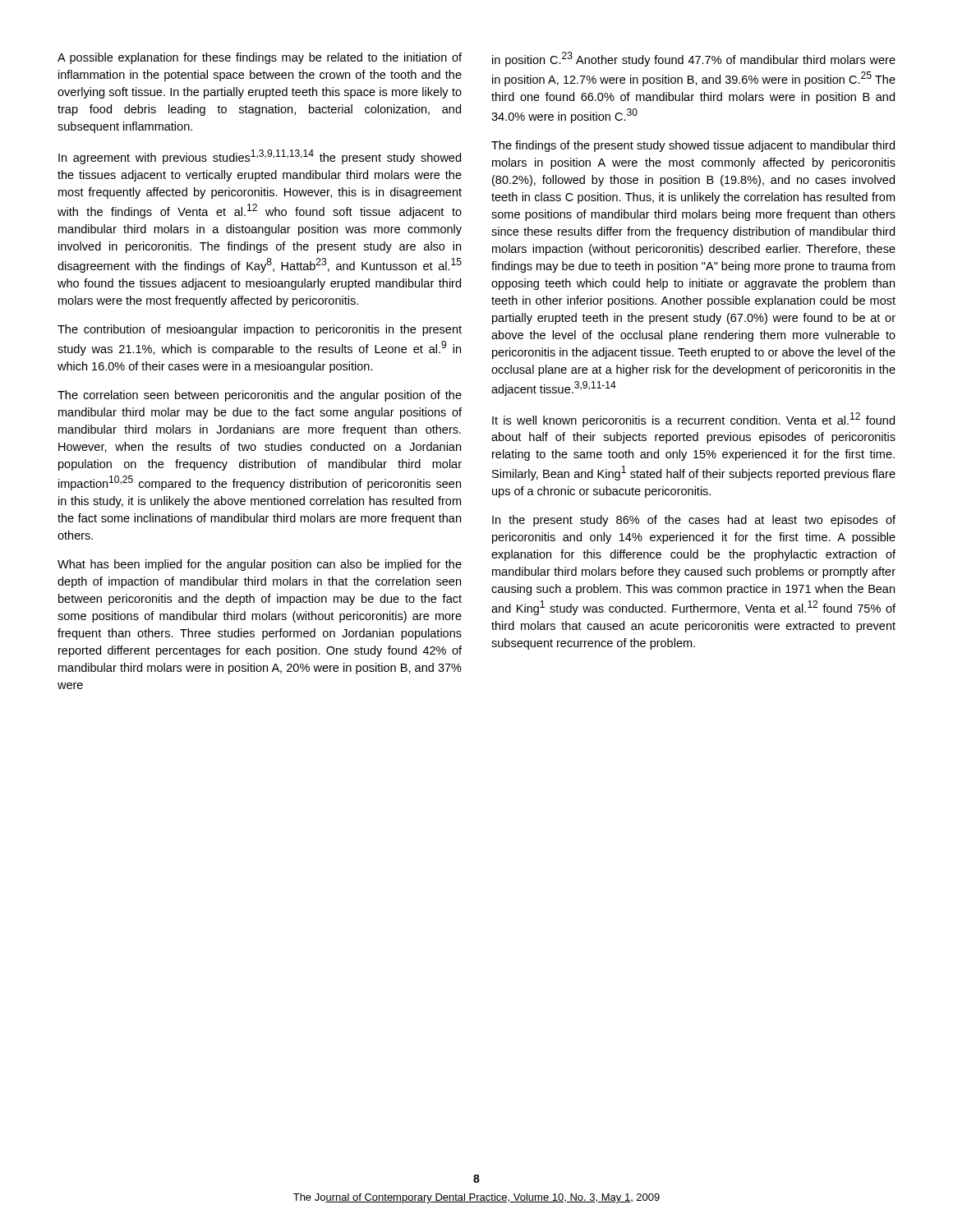Viewport: 953px width, 1232px height.
Task: Find the block on this page that starts "The correlation seen between pericoronitis and"
Action: [x=260, y=465]
